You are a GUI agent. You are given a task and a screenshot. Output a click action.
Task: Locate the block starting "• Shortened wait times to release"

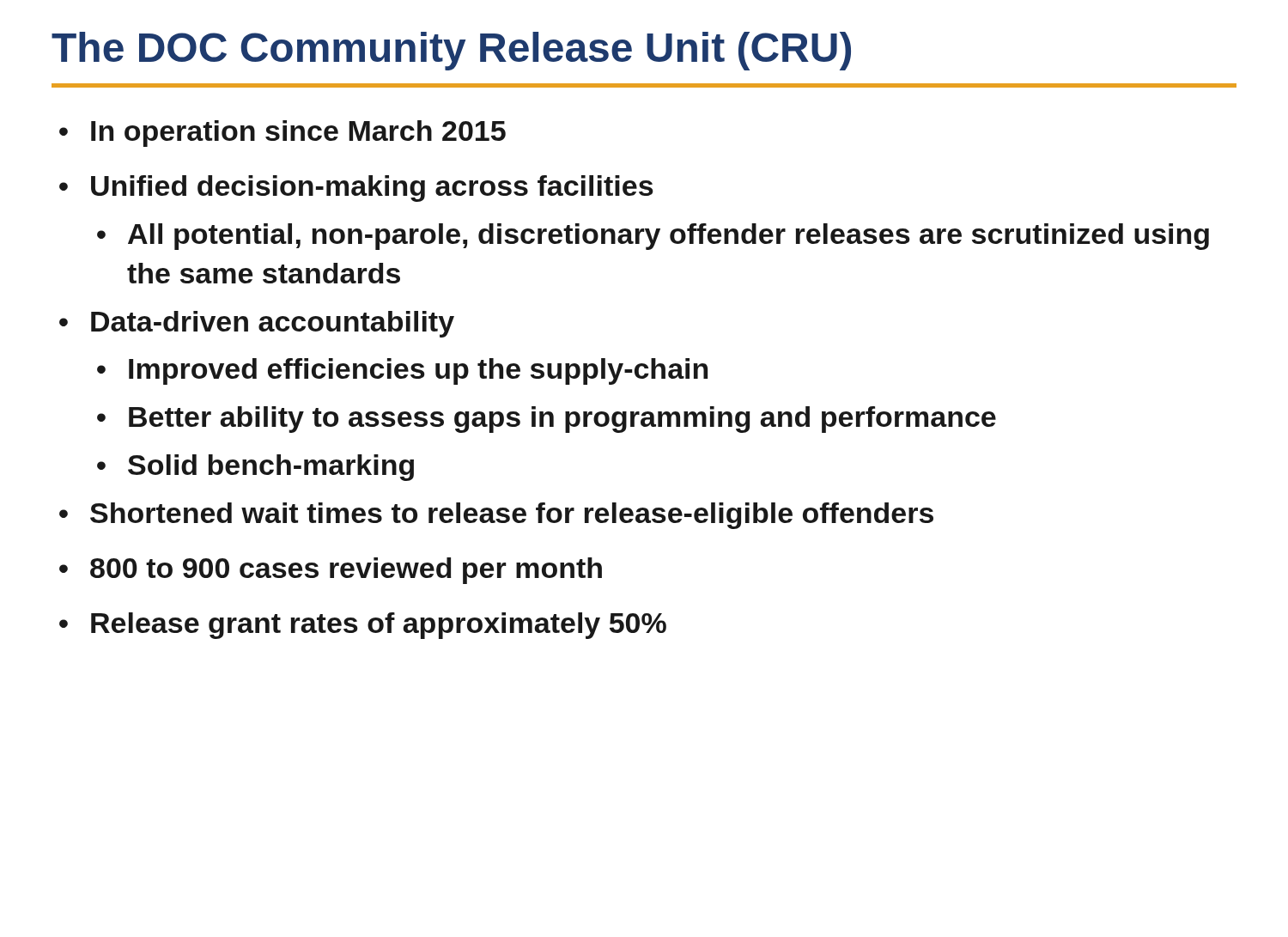coord(496,514)
